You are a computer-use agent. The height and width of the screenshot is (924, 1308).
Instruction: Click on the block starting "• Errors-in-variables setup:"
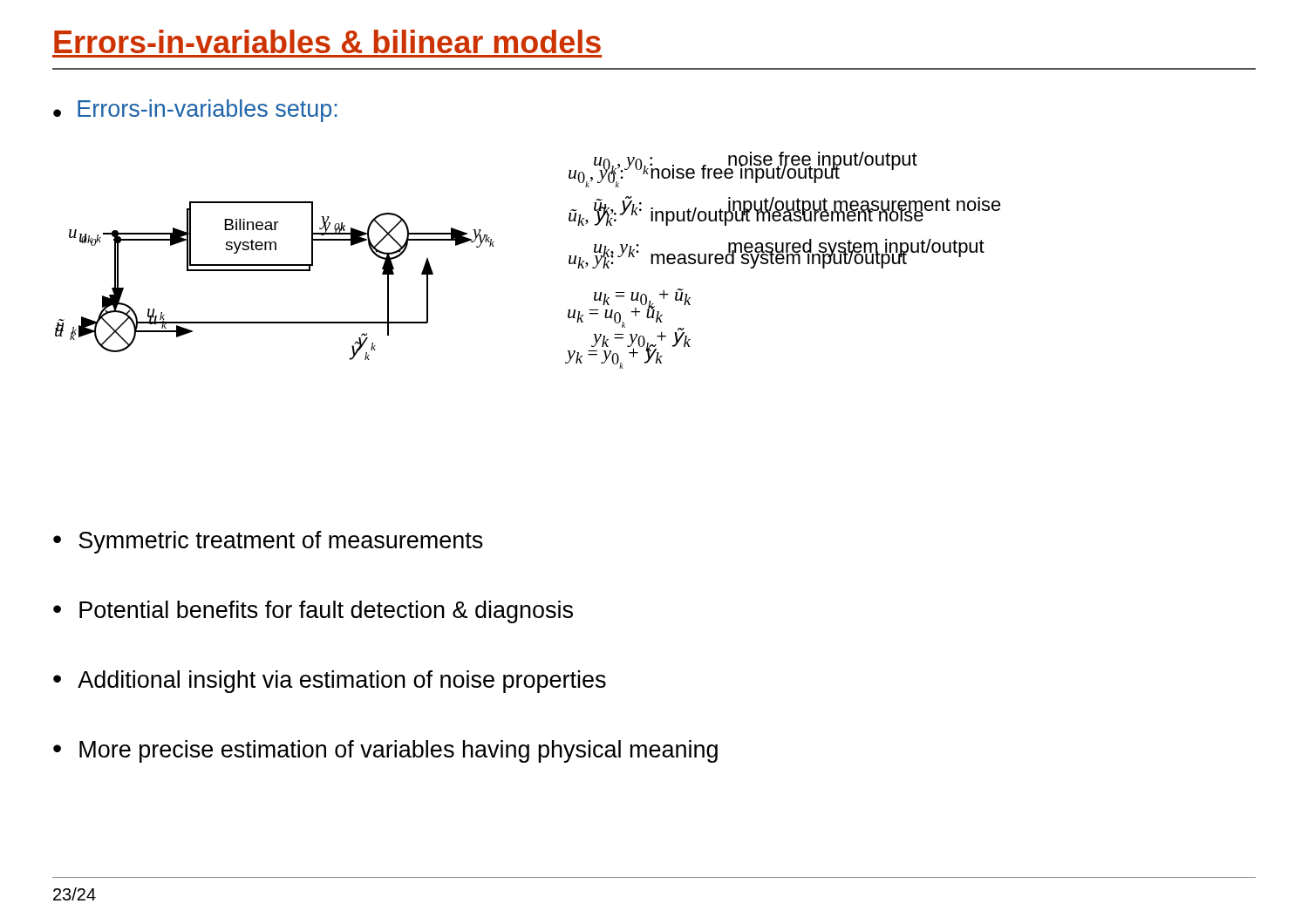(196, 113)
